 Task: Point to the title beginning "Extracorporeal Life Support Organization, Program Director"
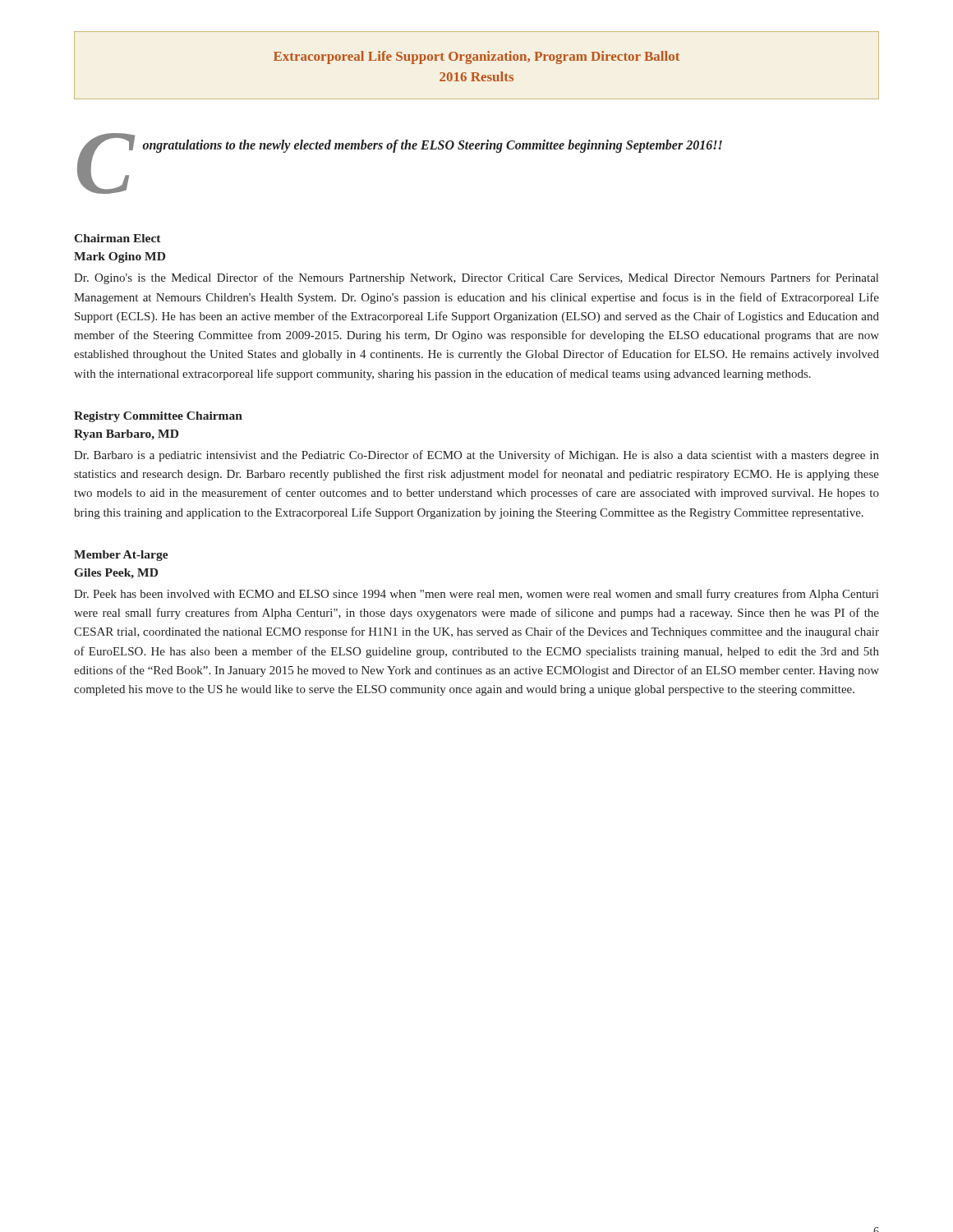476,67
